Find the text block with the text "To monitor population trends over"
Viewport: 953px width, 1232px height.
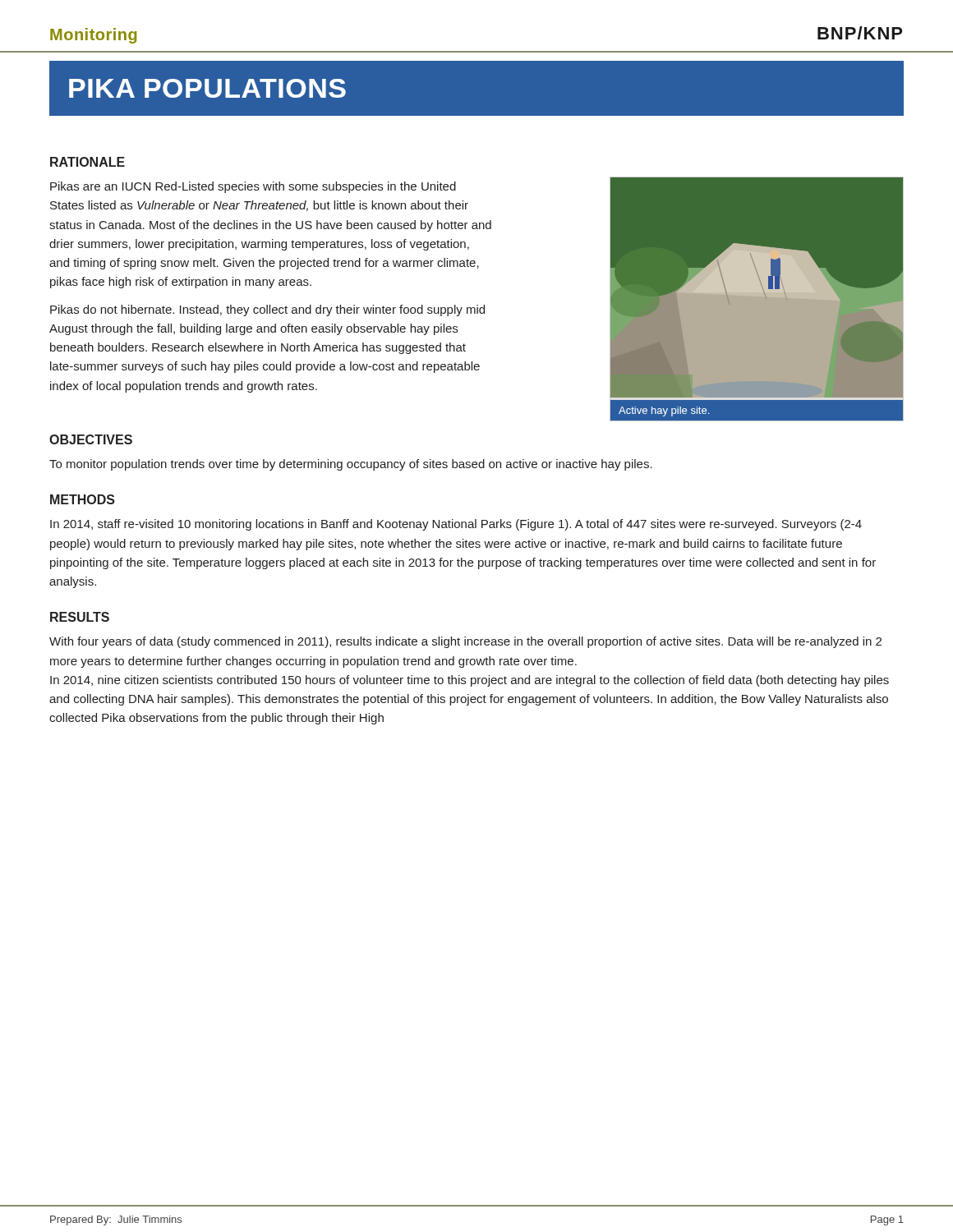(x=351, y=464)
